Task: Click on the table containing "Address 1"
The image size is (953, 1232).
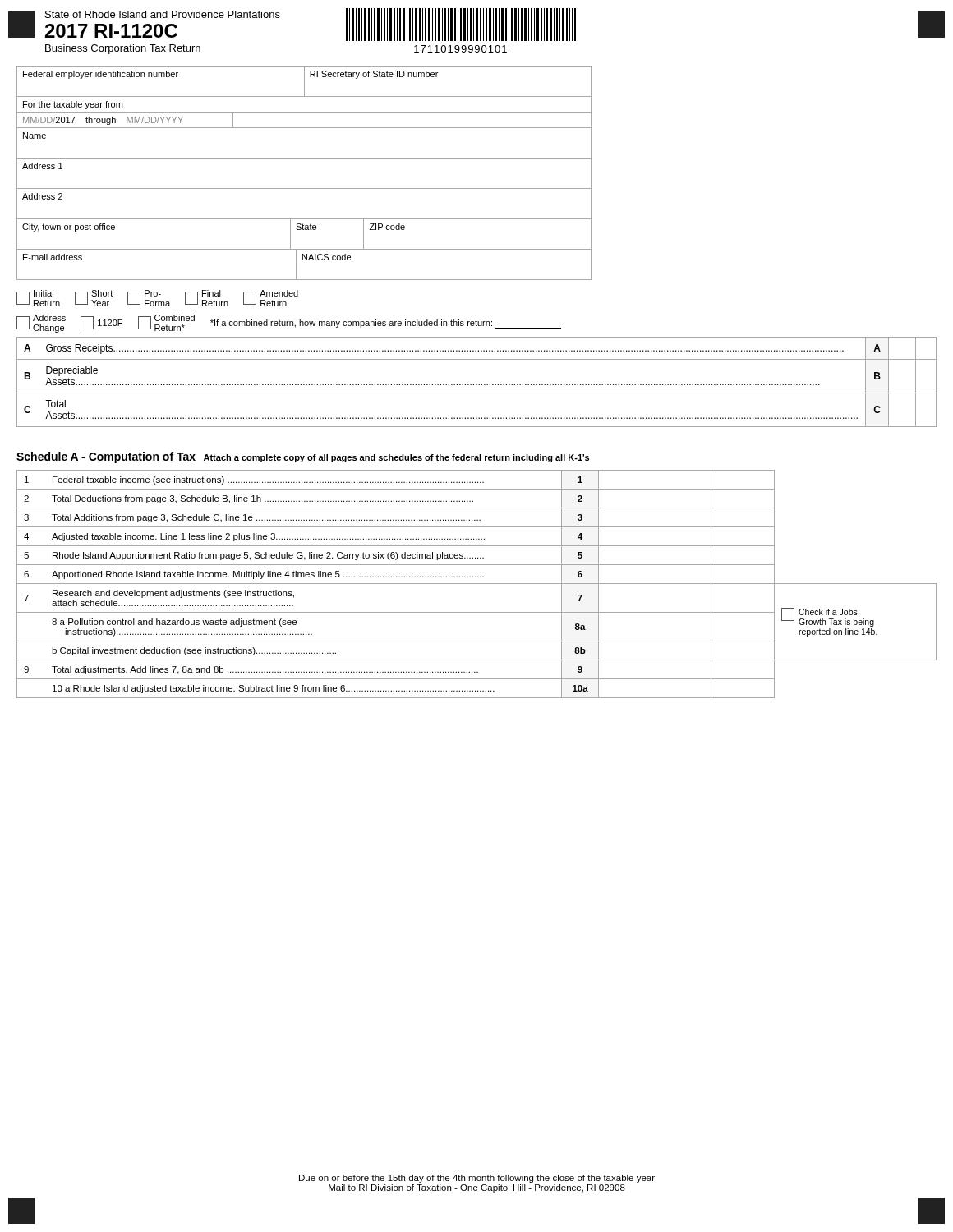Action: click(304, 173)
